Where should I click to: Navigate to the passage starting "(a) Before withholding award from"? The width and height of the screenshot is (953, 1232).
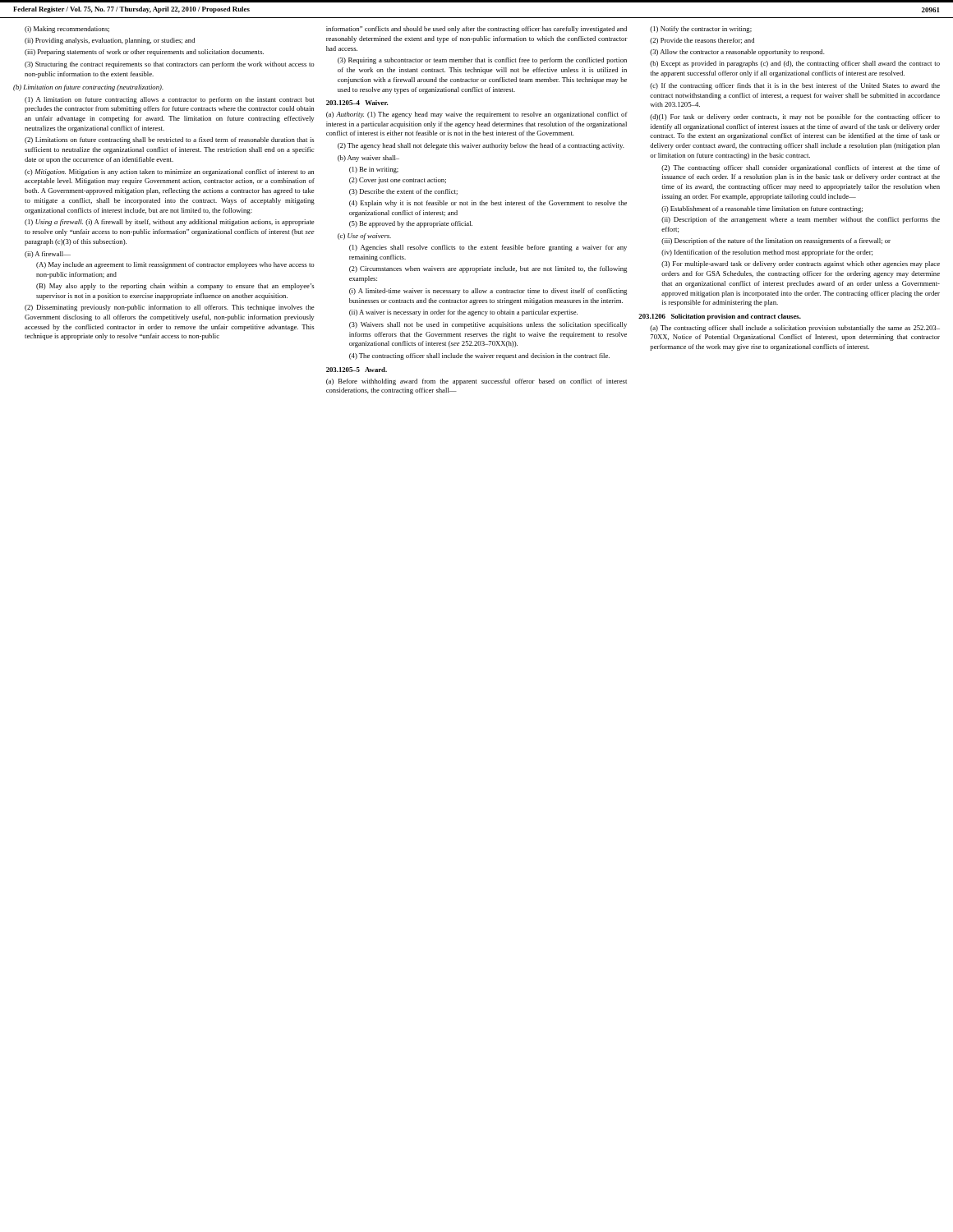477,386
